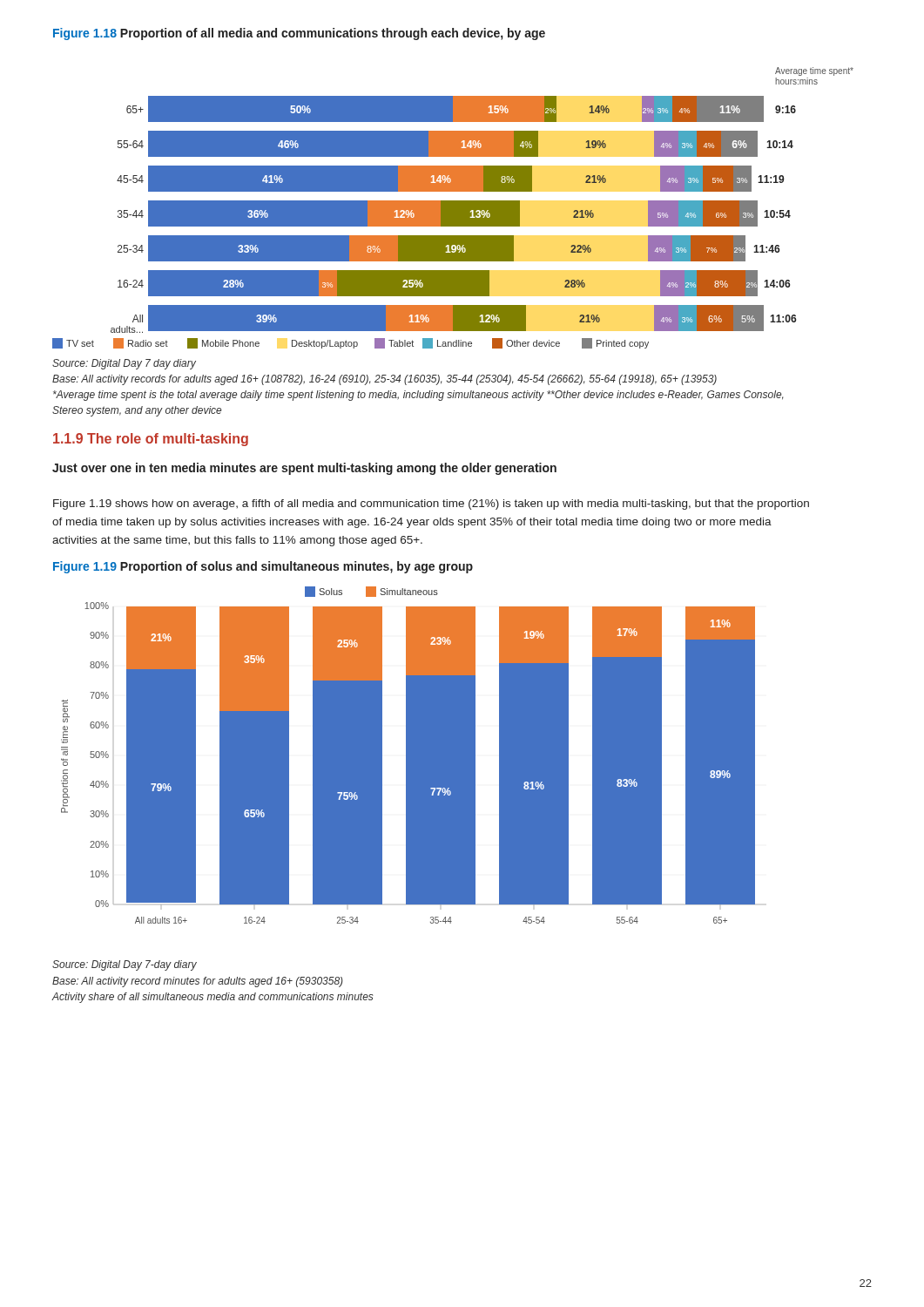This screenshot has width=924, height=1307.
Task: Point to the block beginning "Source: Digital Day 7-day diary Base: All activity"
Action: [213, 981]
